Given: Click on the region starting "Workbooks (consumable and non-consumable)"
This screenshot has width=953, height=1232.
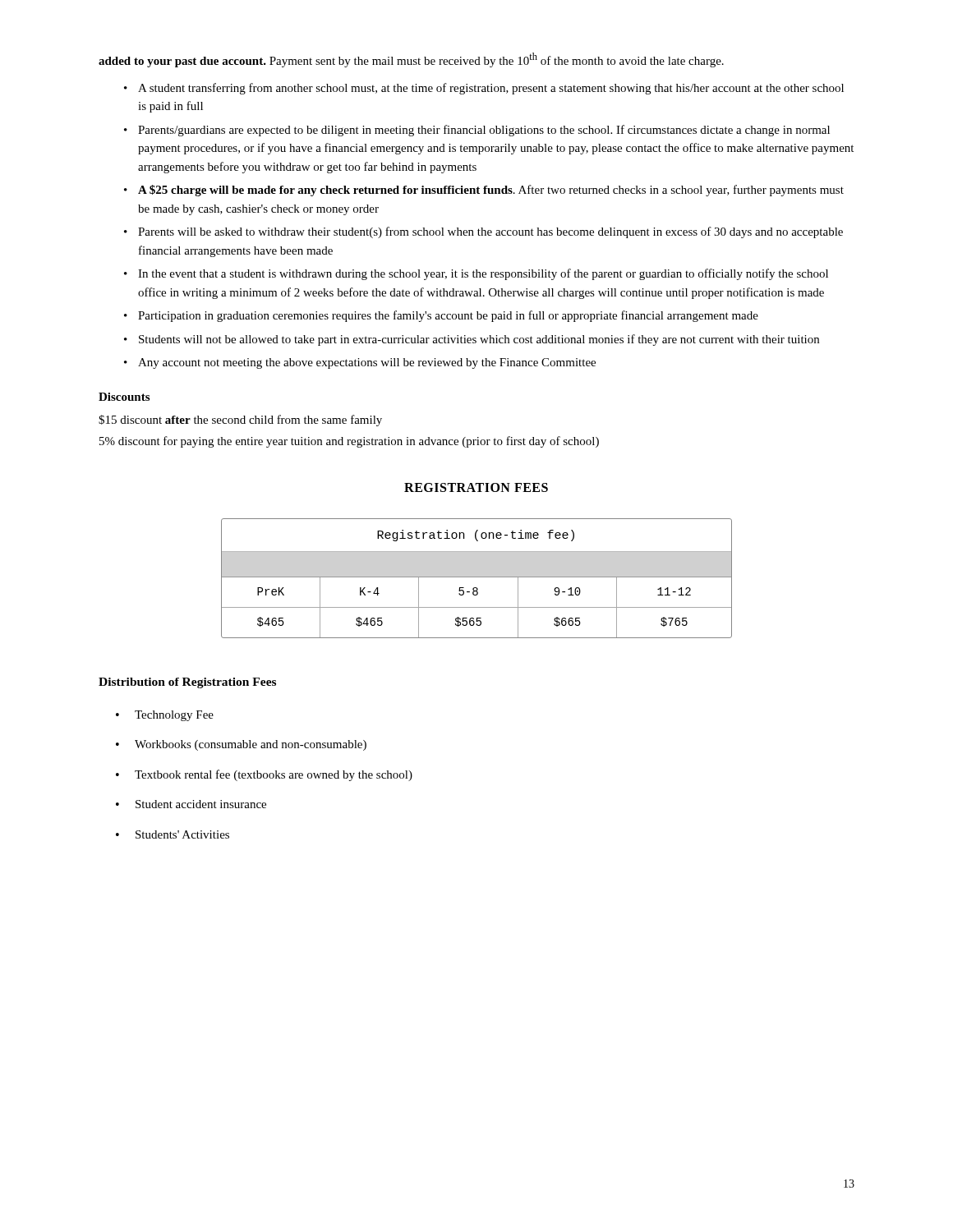Looking at the screenshot, I should (x=241, y=745).
